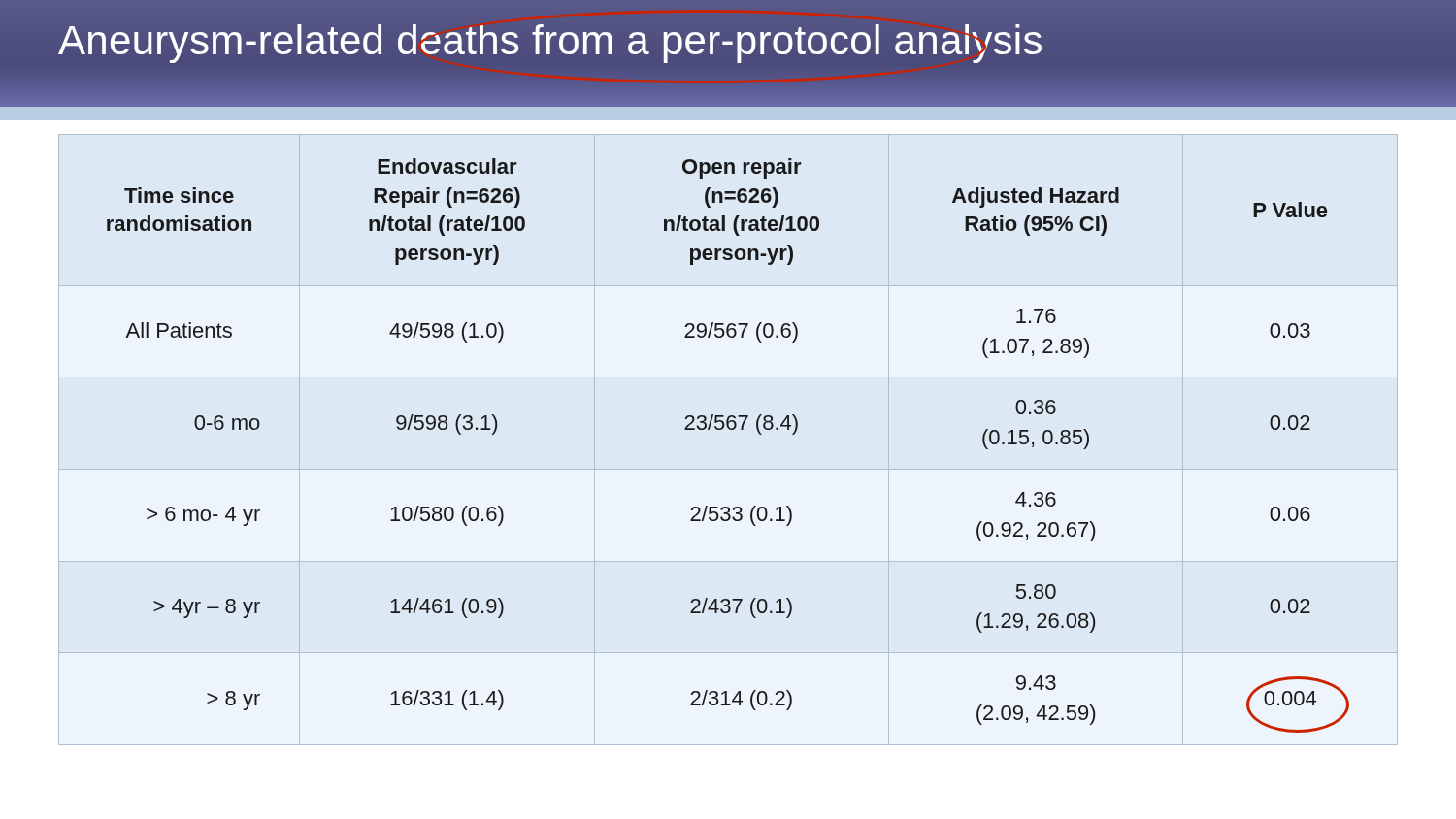Find the table that mentions "14/461 (0.9)"

coord(728,439)
